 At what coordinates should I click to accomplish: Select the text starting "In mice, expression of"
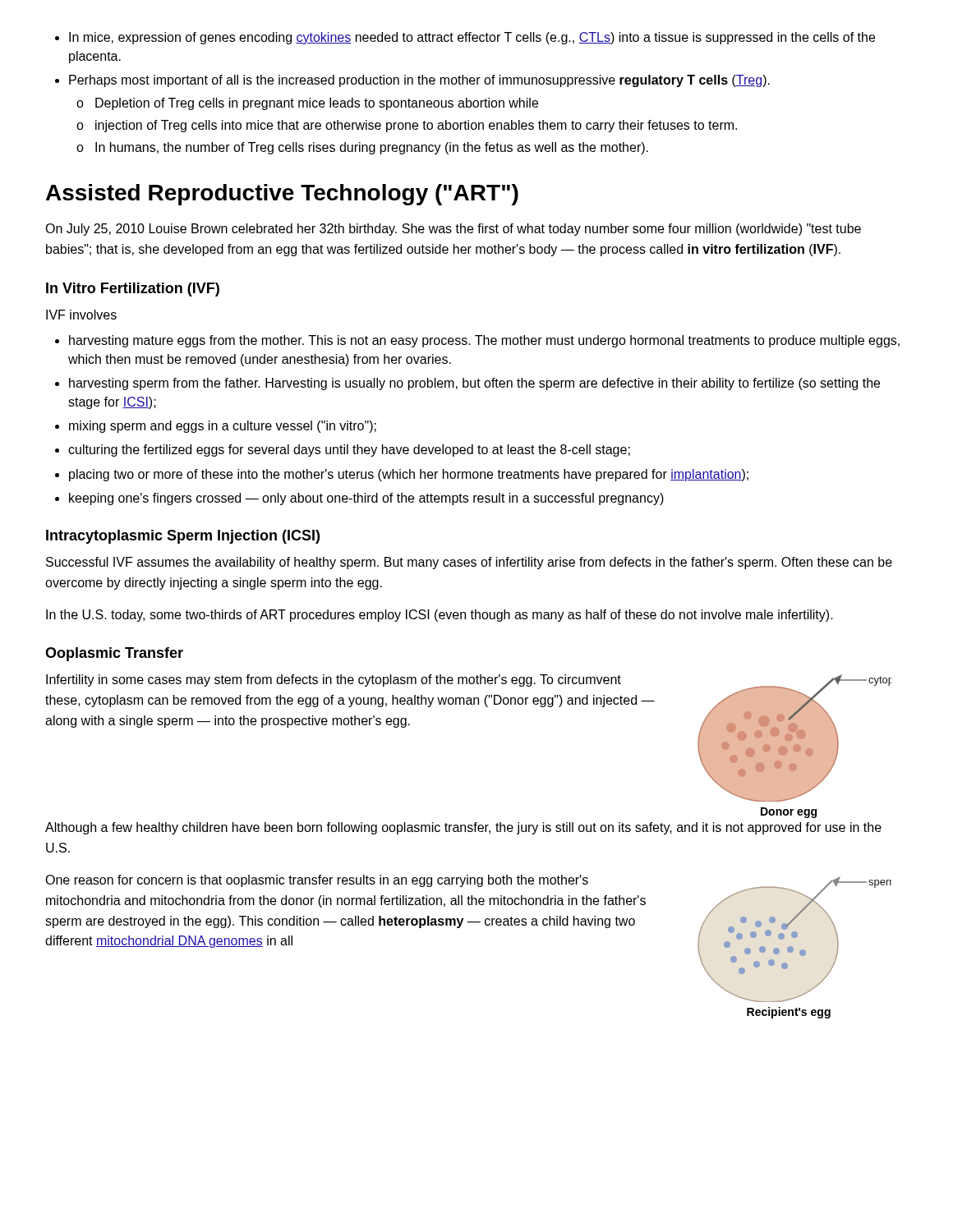[x=476, y=92]
